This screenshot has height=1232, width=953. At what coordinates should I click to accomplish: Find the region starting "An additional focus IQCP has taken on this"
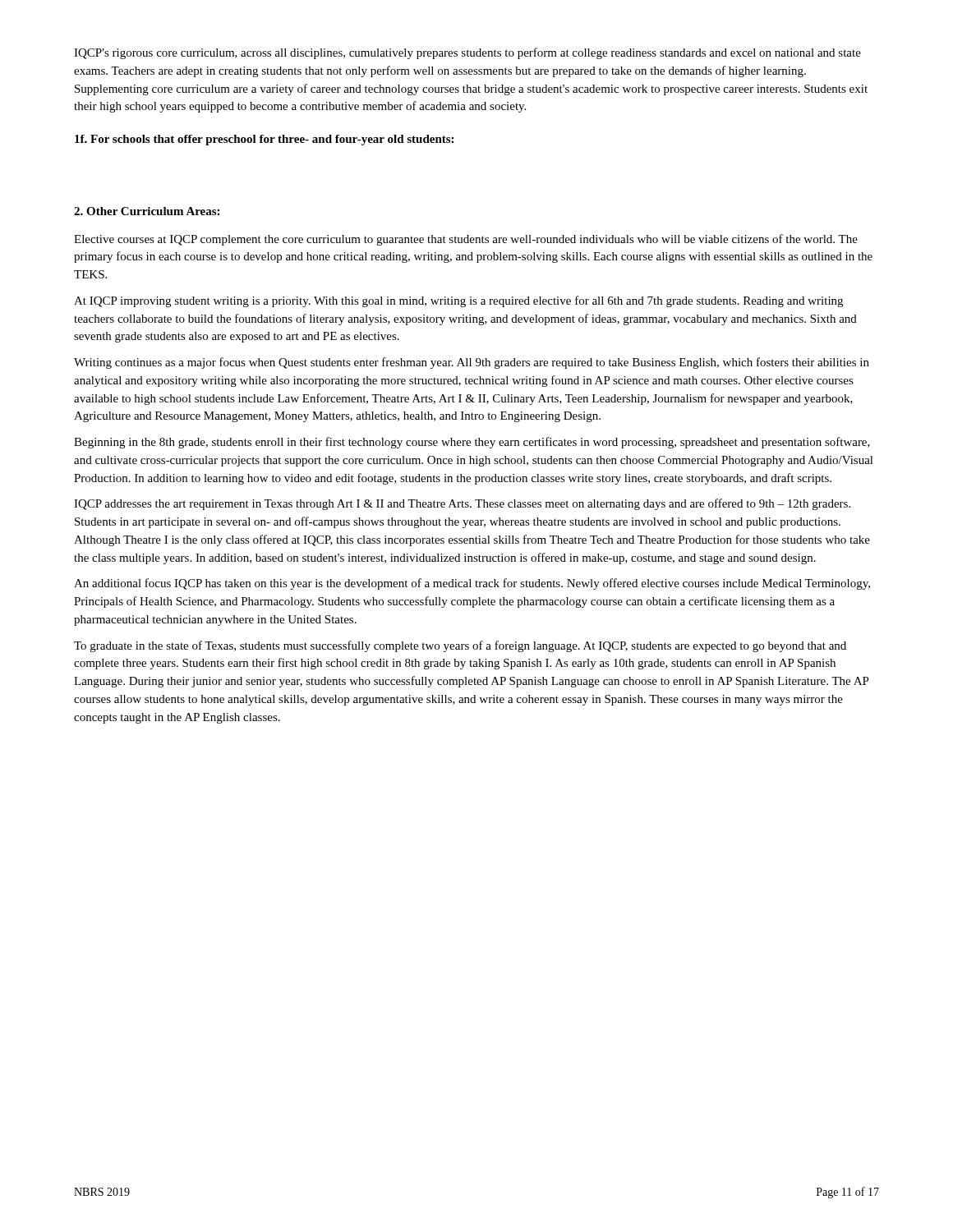pyautogui.click(x=476, y=602)
